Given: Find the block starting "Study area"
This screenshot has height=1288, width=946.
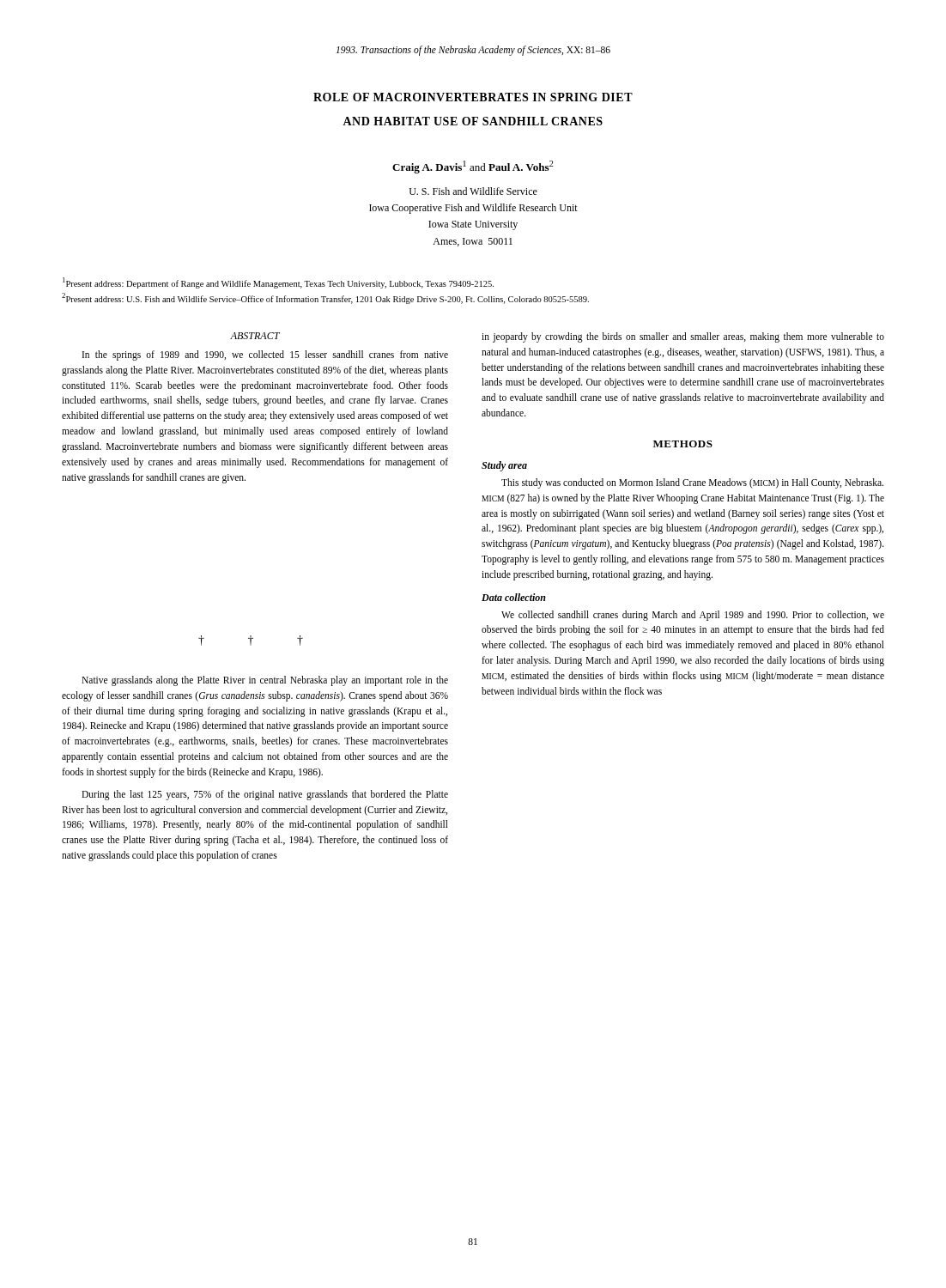Looking at the screenshot, I should click(x=504, y=465).
